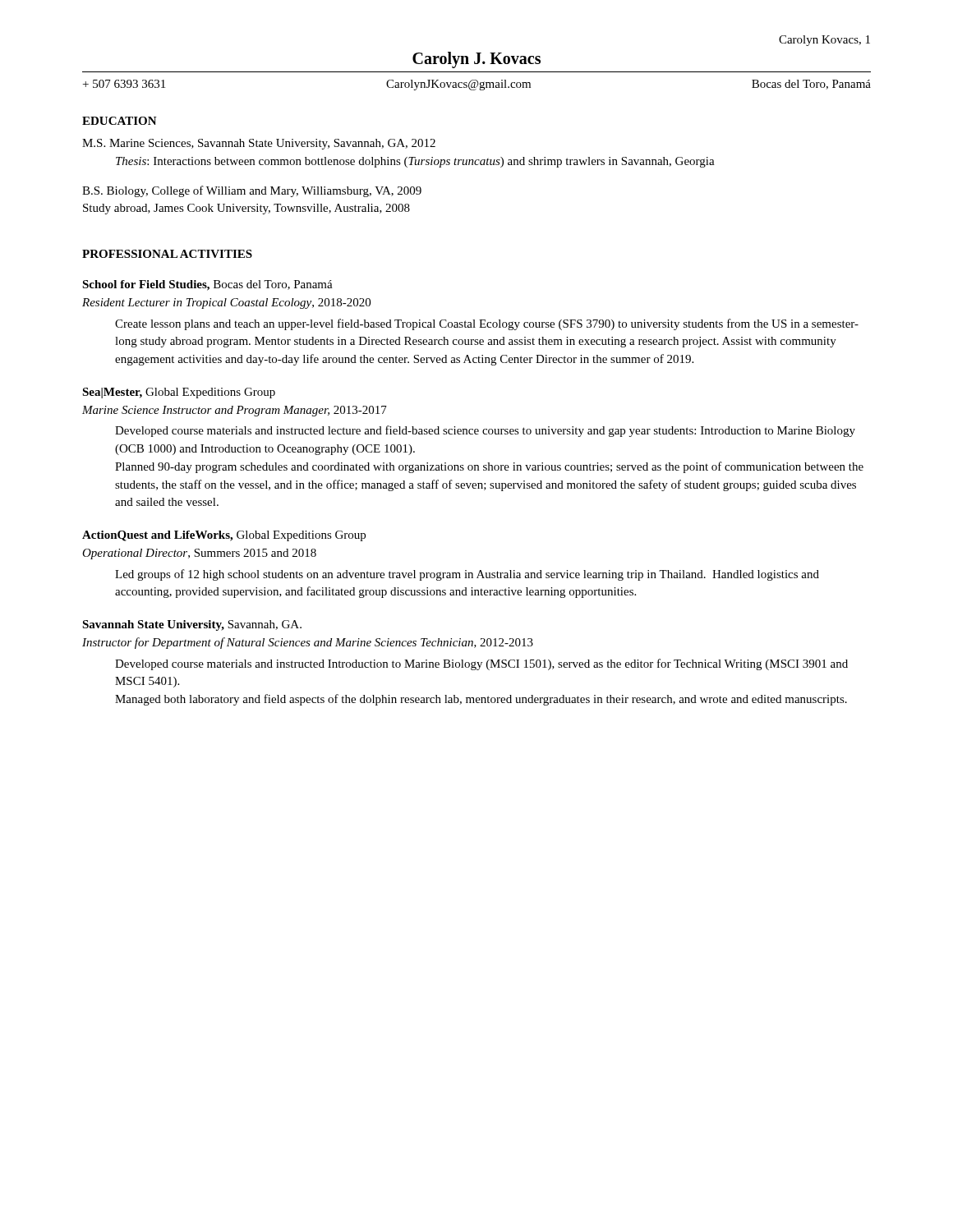Locate the text block that says "Sea|Mester, Global Expeditions"

pyautogui.click(x=179, y=393)
